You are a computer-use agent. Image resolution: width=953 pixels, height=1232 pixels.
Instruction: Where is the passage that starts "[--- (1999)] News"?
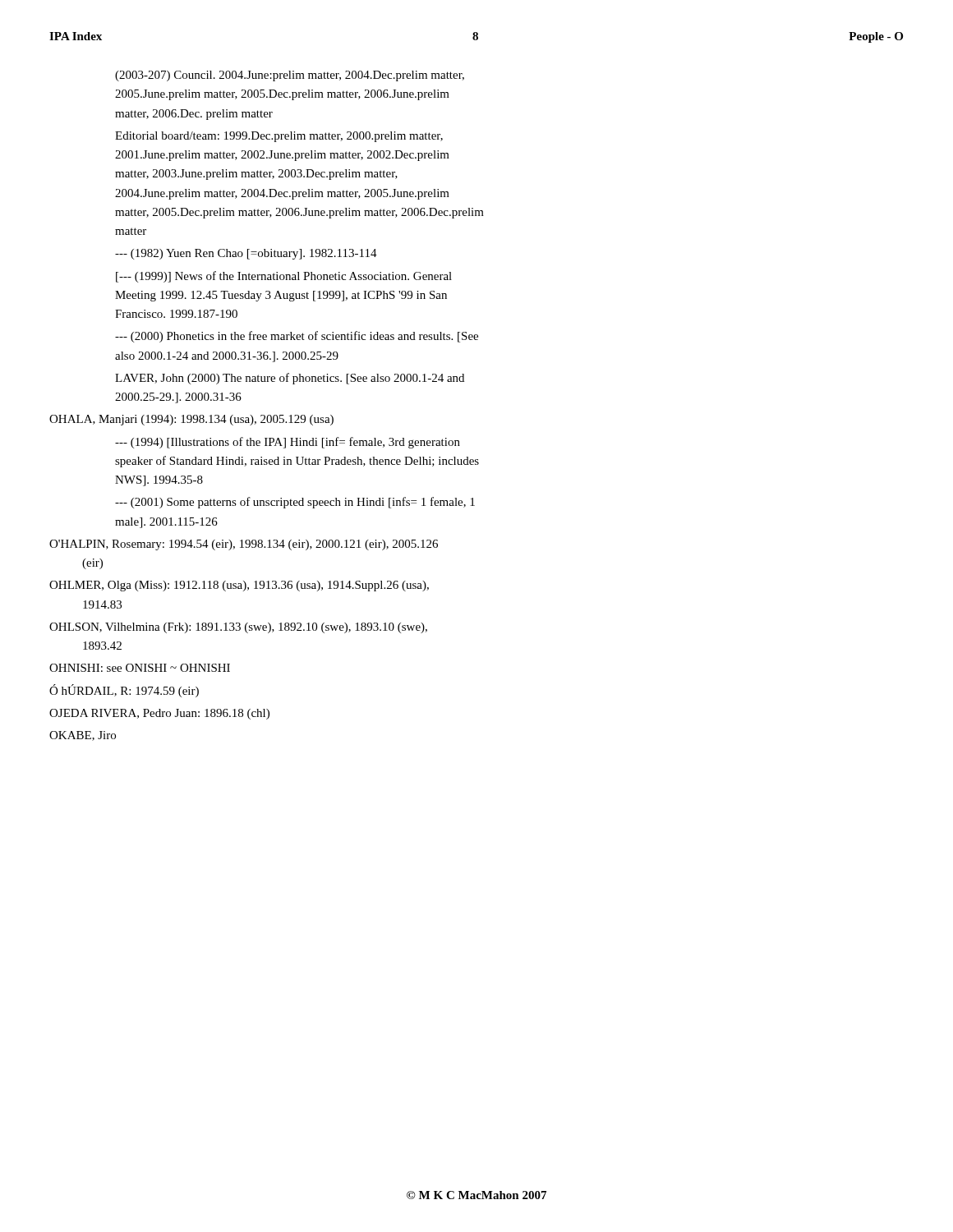click(x=284, y=277)
